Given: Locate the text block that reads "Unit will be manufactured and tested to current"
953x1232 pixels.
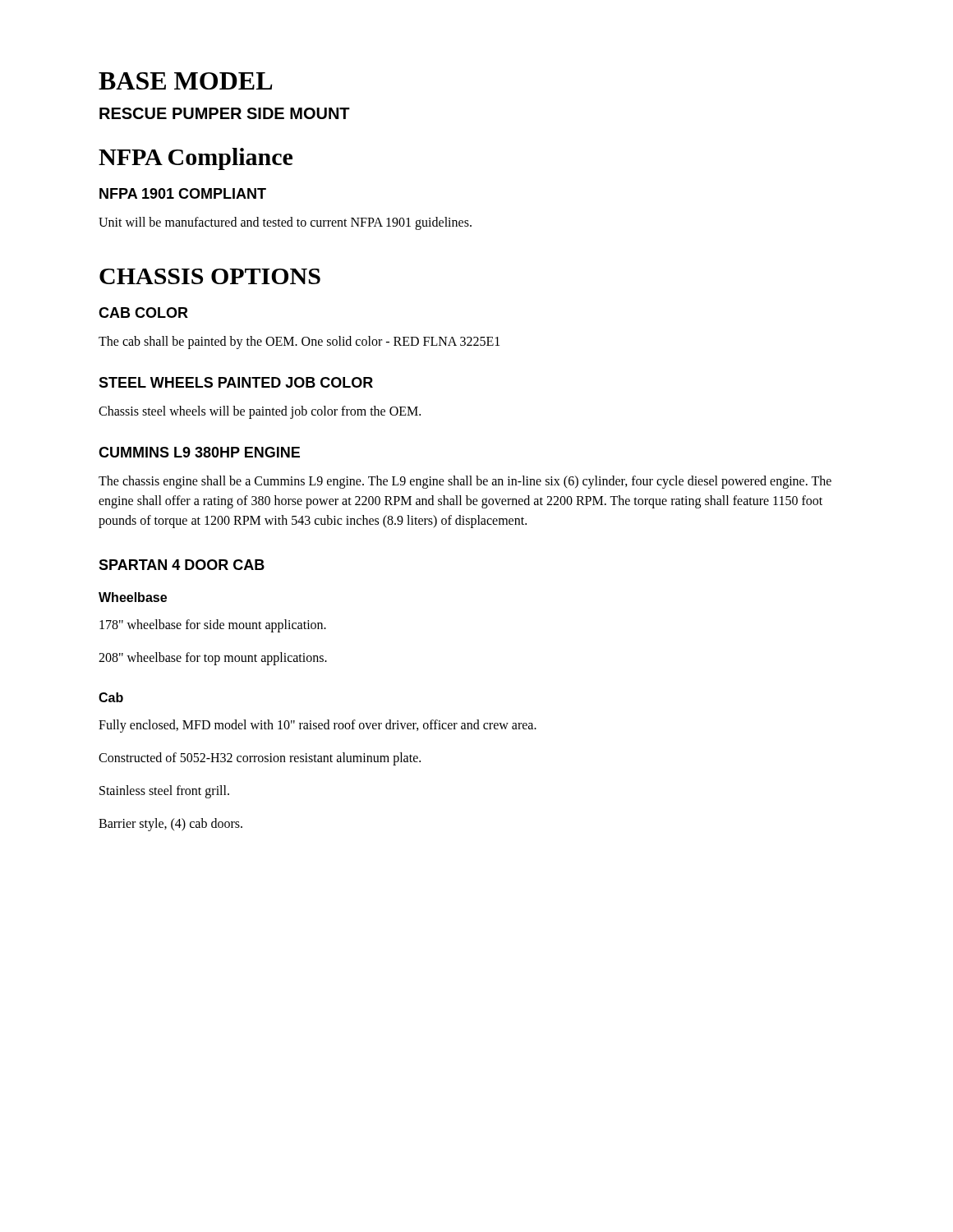Looking at the screenshot, I should (x=476, y=223).
